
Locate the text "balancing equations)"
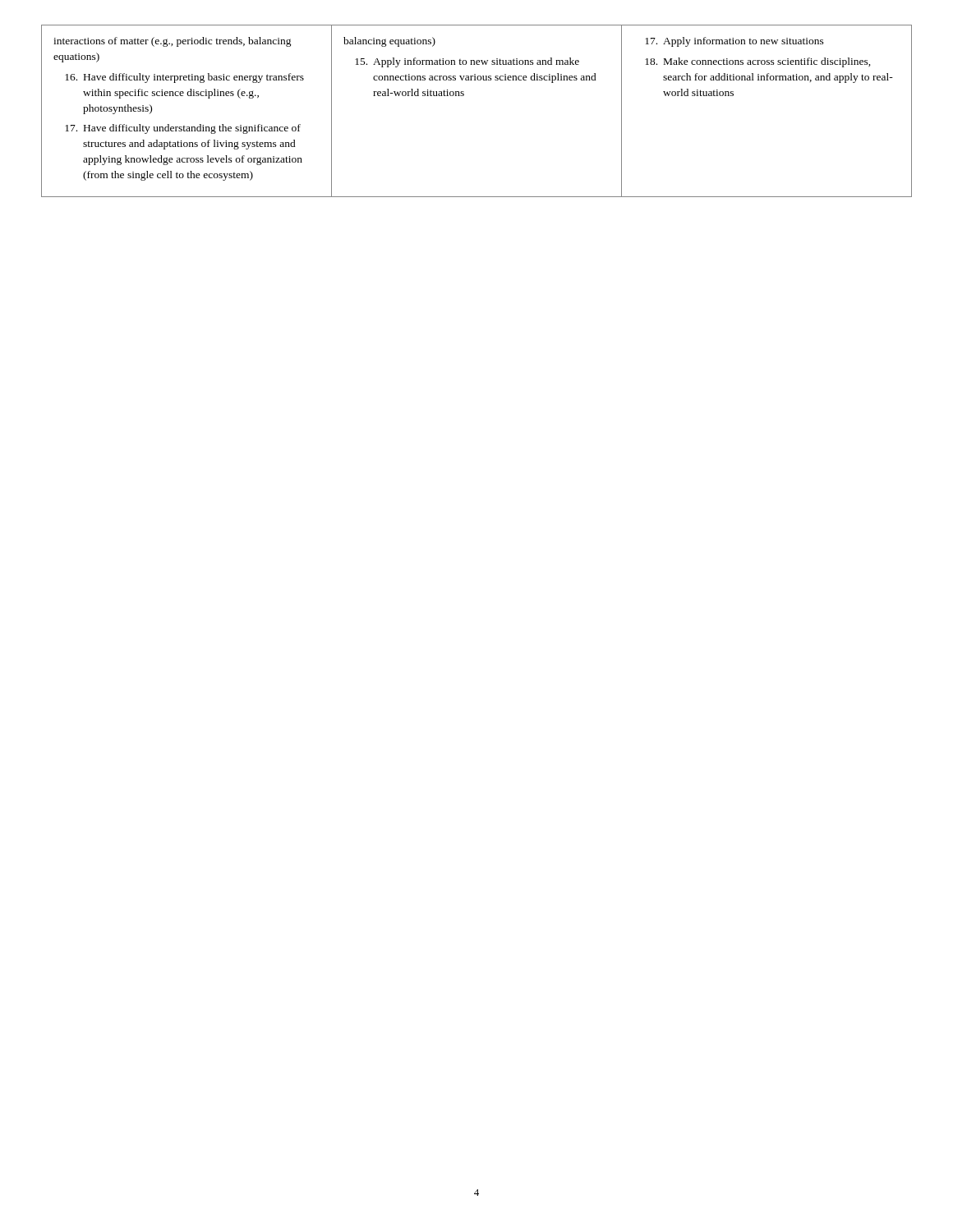click(389, 42)
